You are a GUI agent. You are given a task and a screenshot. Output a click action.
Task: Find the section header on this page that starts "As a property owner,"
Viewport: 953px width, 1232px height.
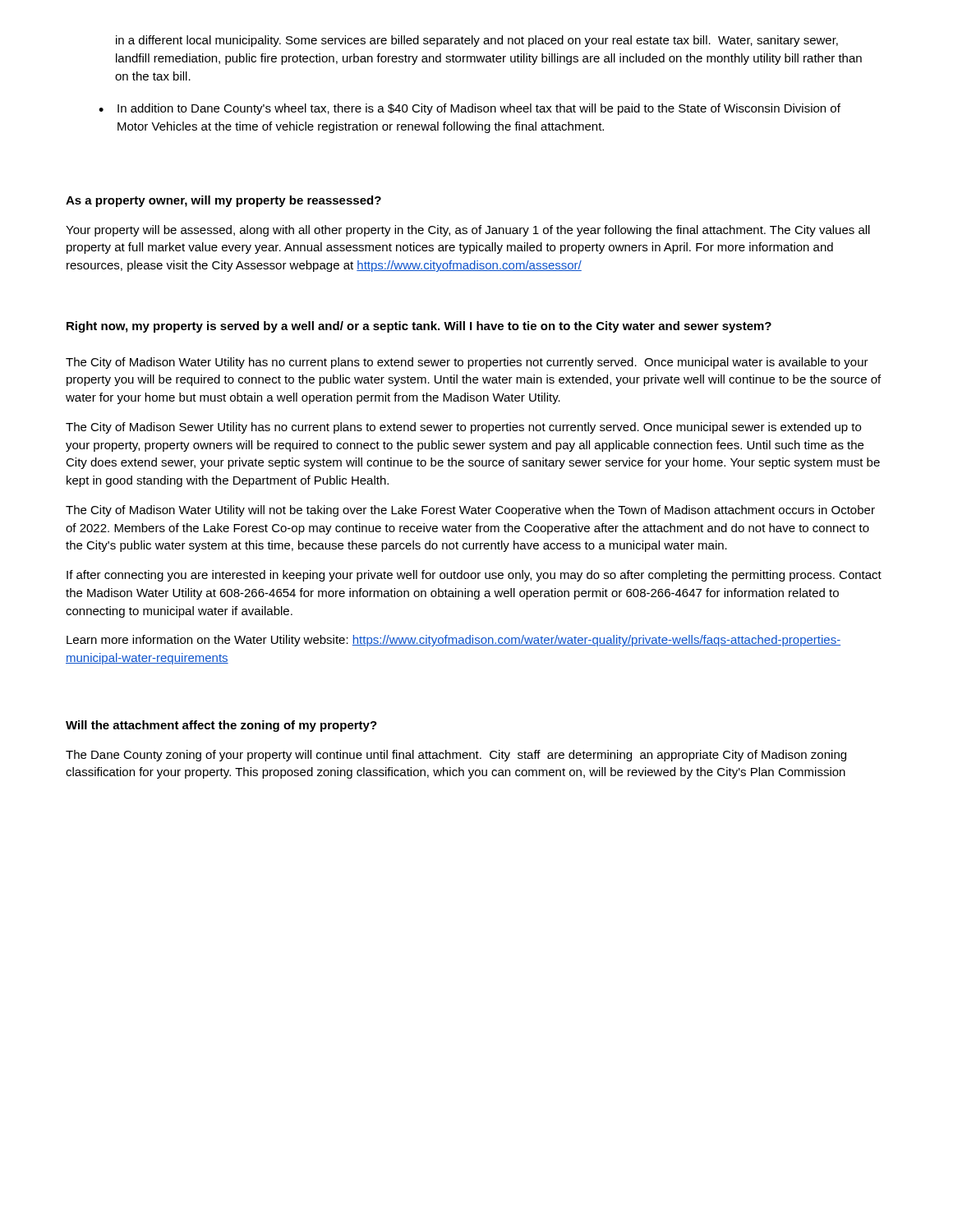224,200
